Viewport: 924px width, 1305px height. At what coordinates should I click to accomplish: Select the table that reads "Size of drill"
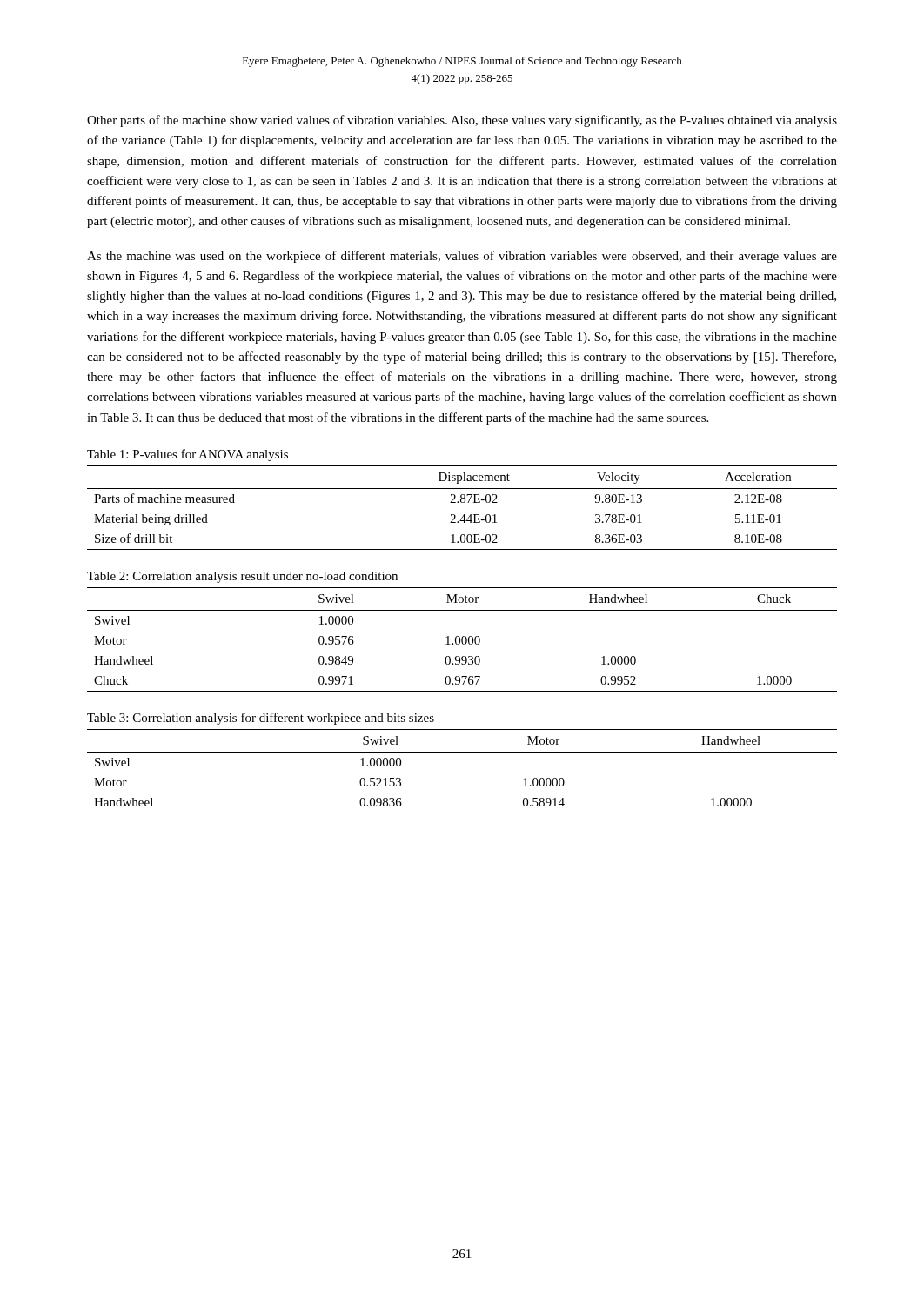click(x=462, y=507)
